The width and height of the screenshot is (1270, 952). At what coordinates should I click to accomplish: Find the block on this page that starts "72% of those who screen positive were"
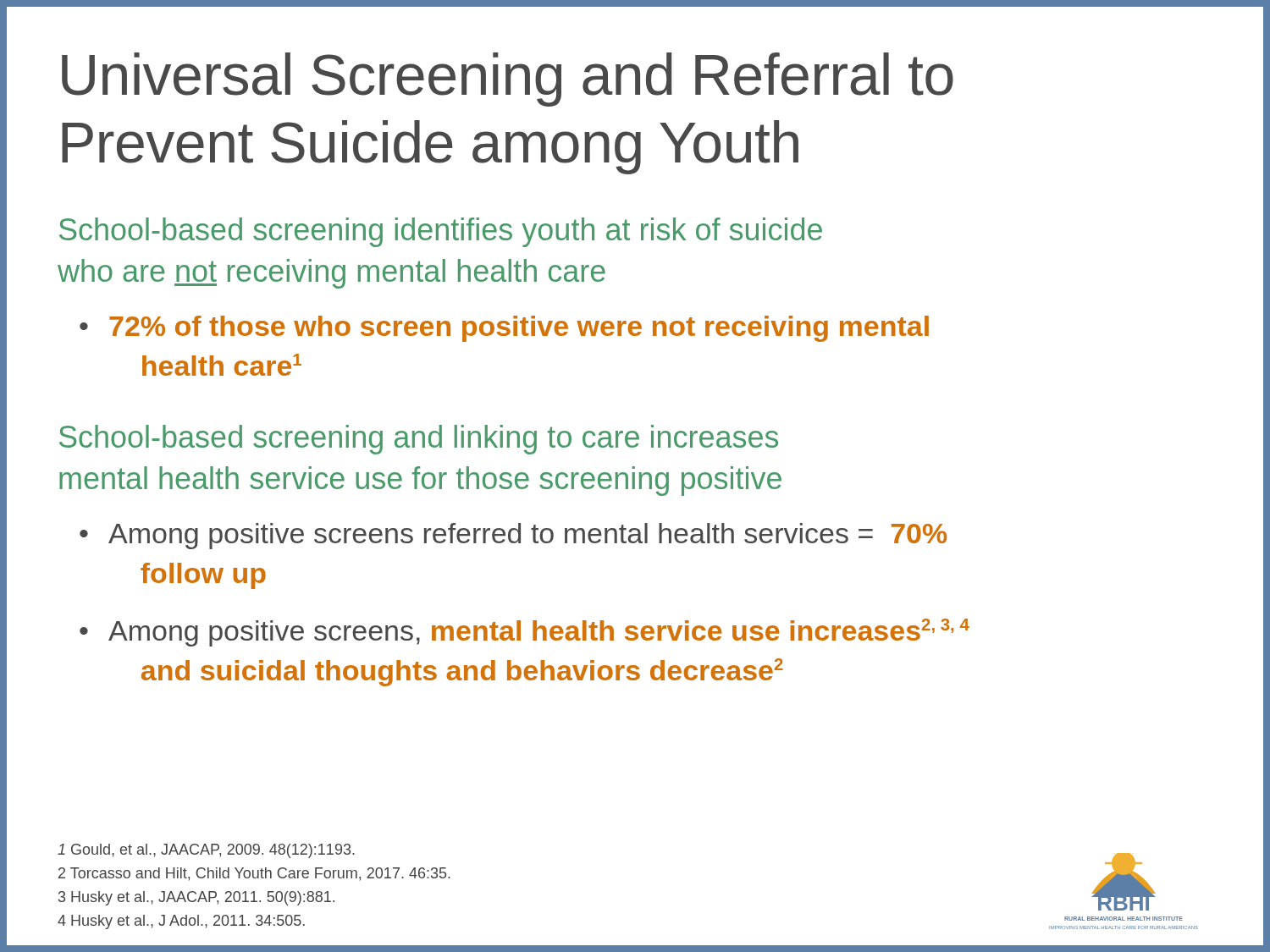[519, 345]
